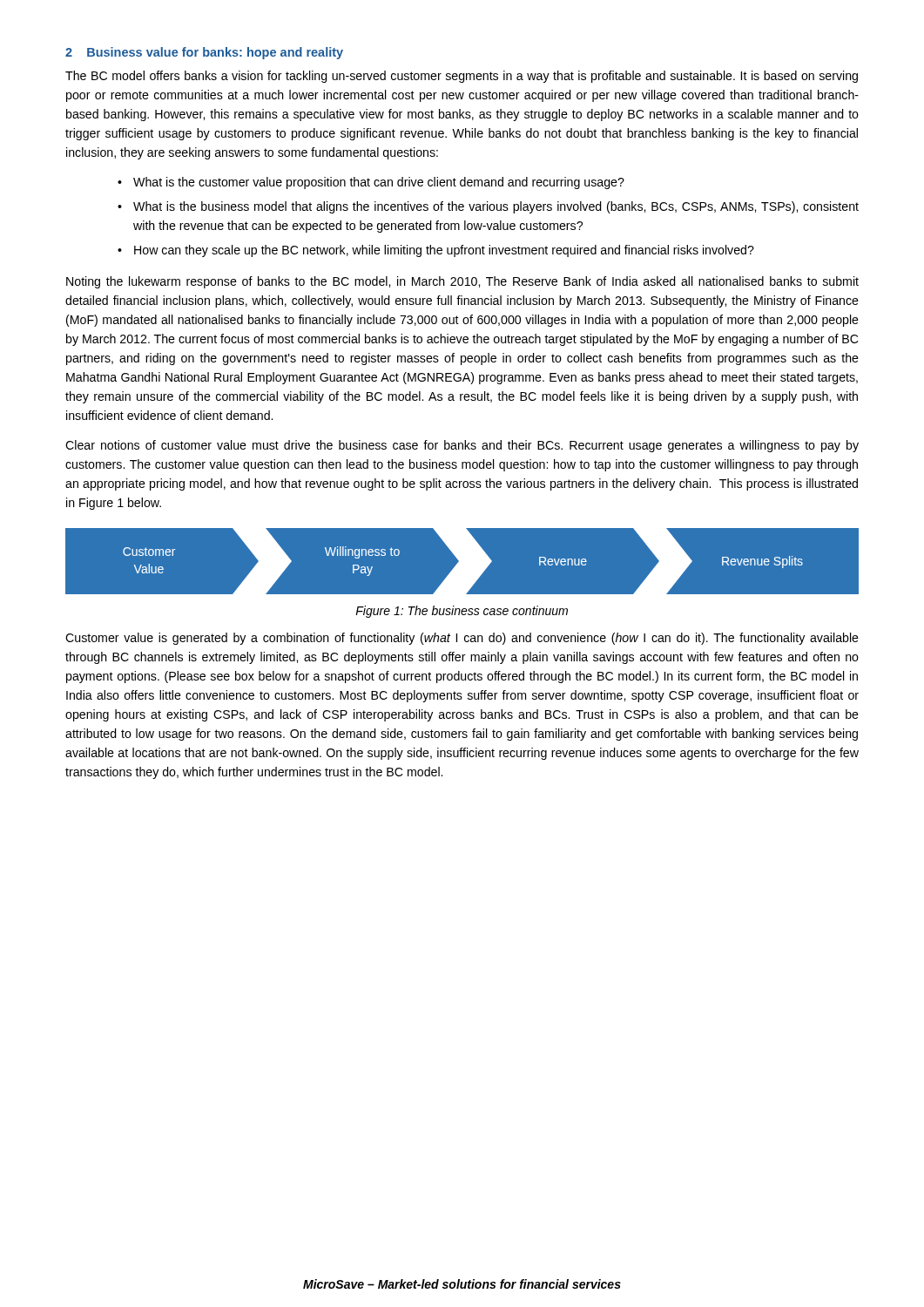This screenshot has width=924, height=1307.
Task: Point to the element starting "How can they scale up the BC"
Action: pos(444,250)
